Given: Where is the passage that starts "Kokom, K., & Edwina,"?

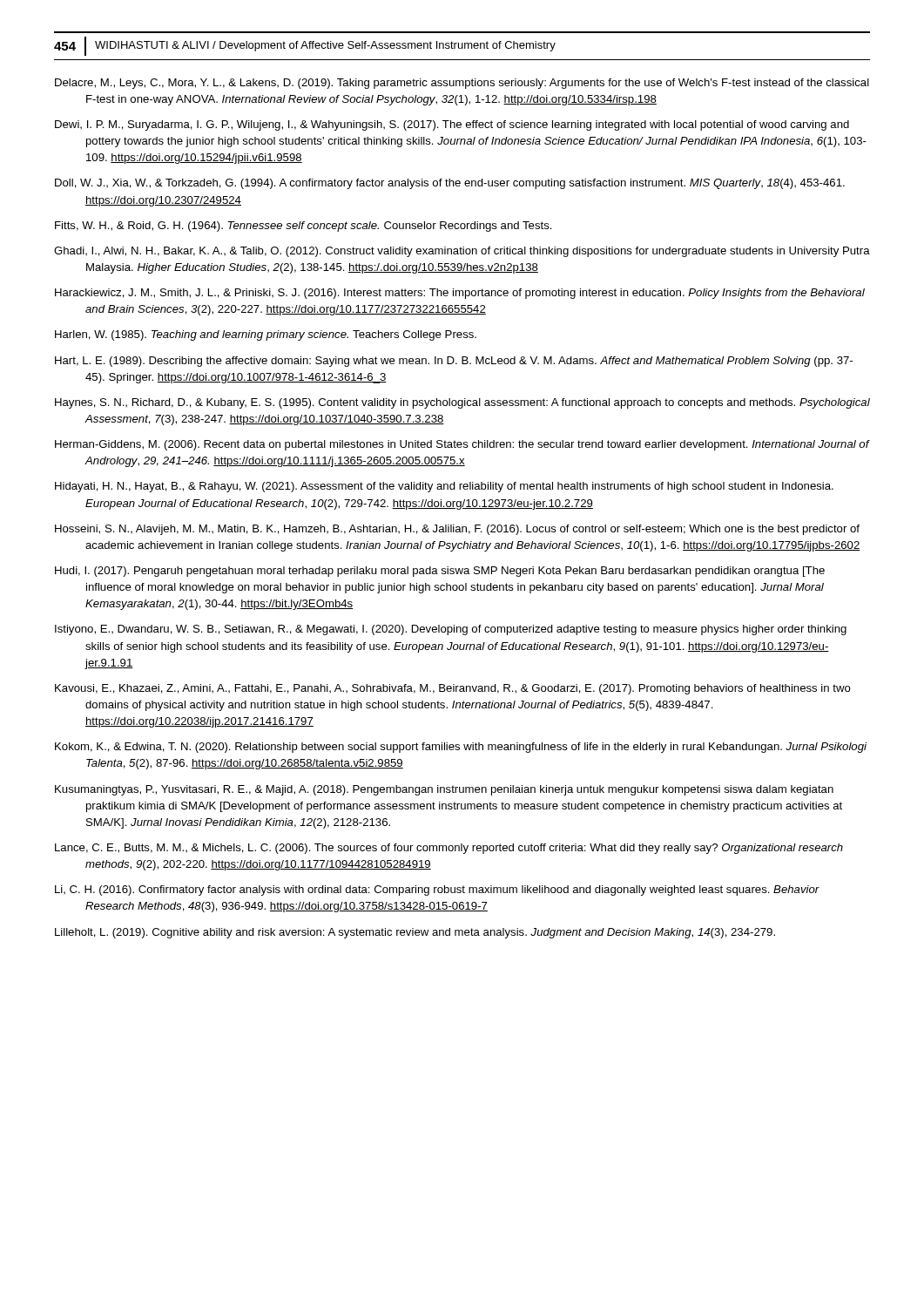Looking at the screenshot, I should (460, 755).
